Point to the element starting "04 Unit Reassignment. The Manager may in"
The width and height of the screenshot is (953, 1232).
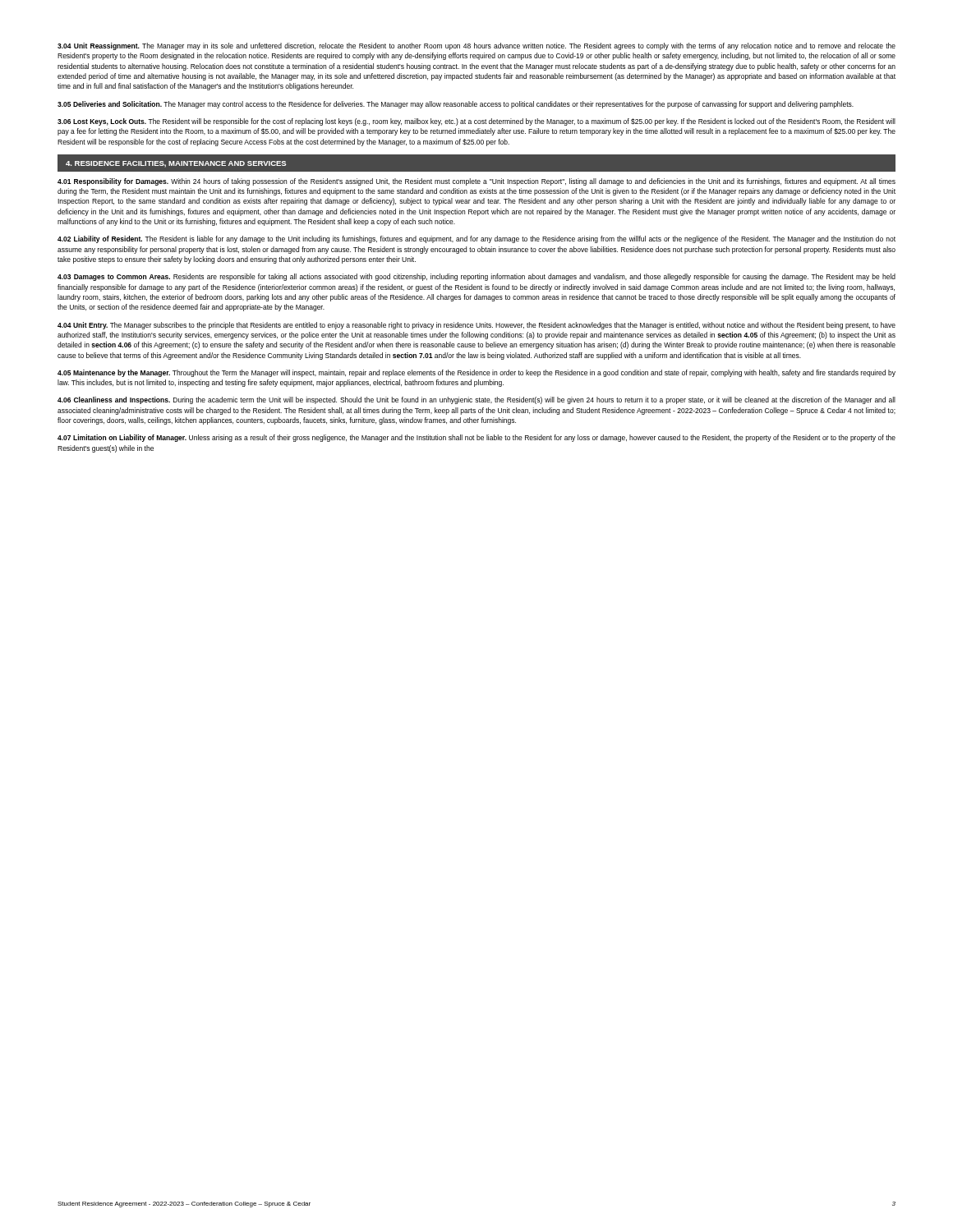click(x=476, y=66)
